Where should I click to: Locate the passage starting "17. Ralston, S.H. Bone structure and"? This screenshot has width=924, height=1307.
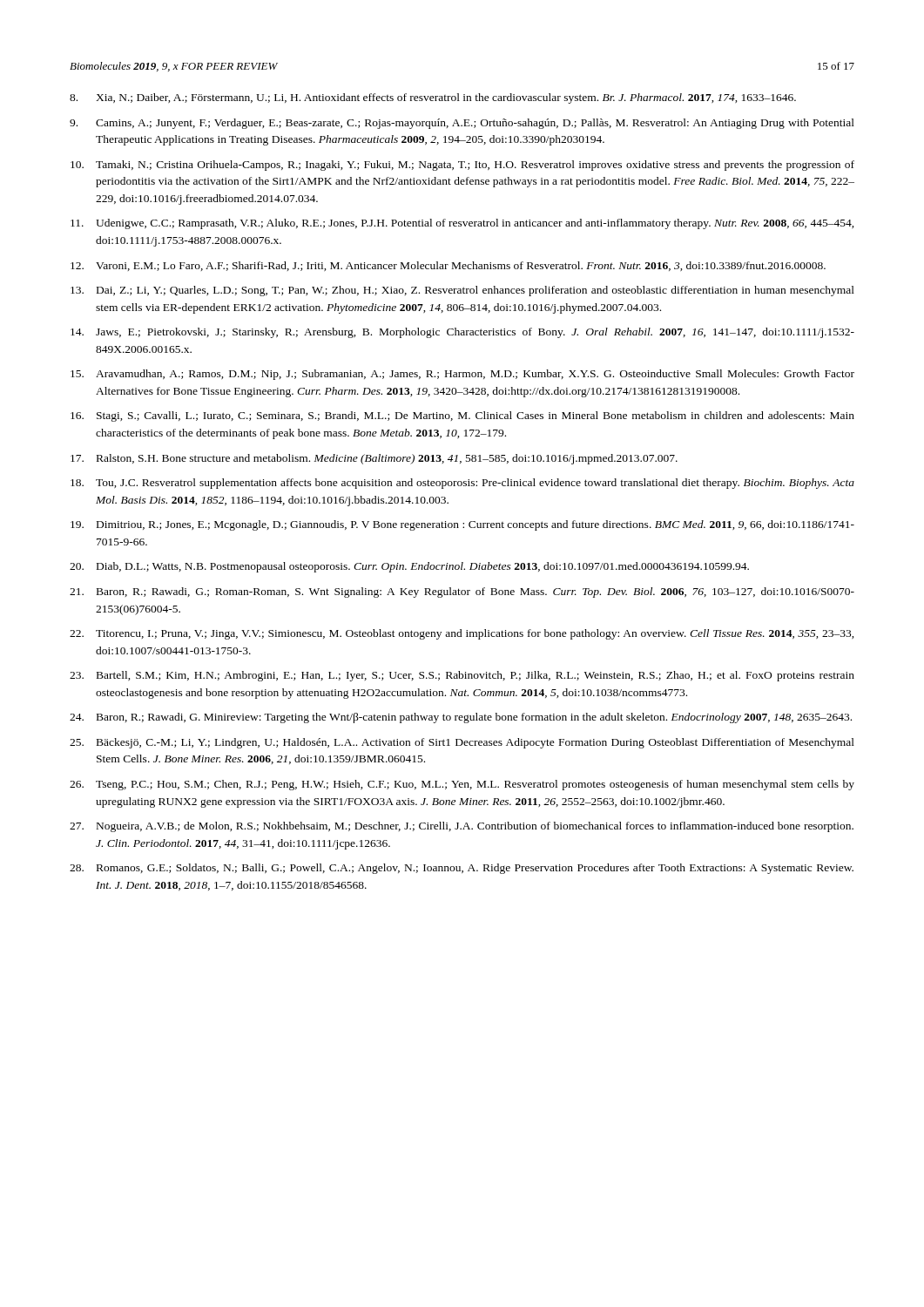pos(462,458)
